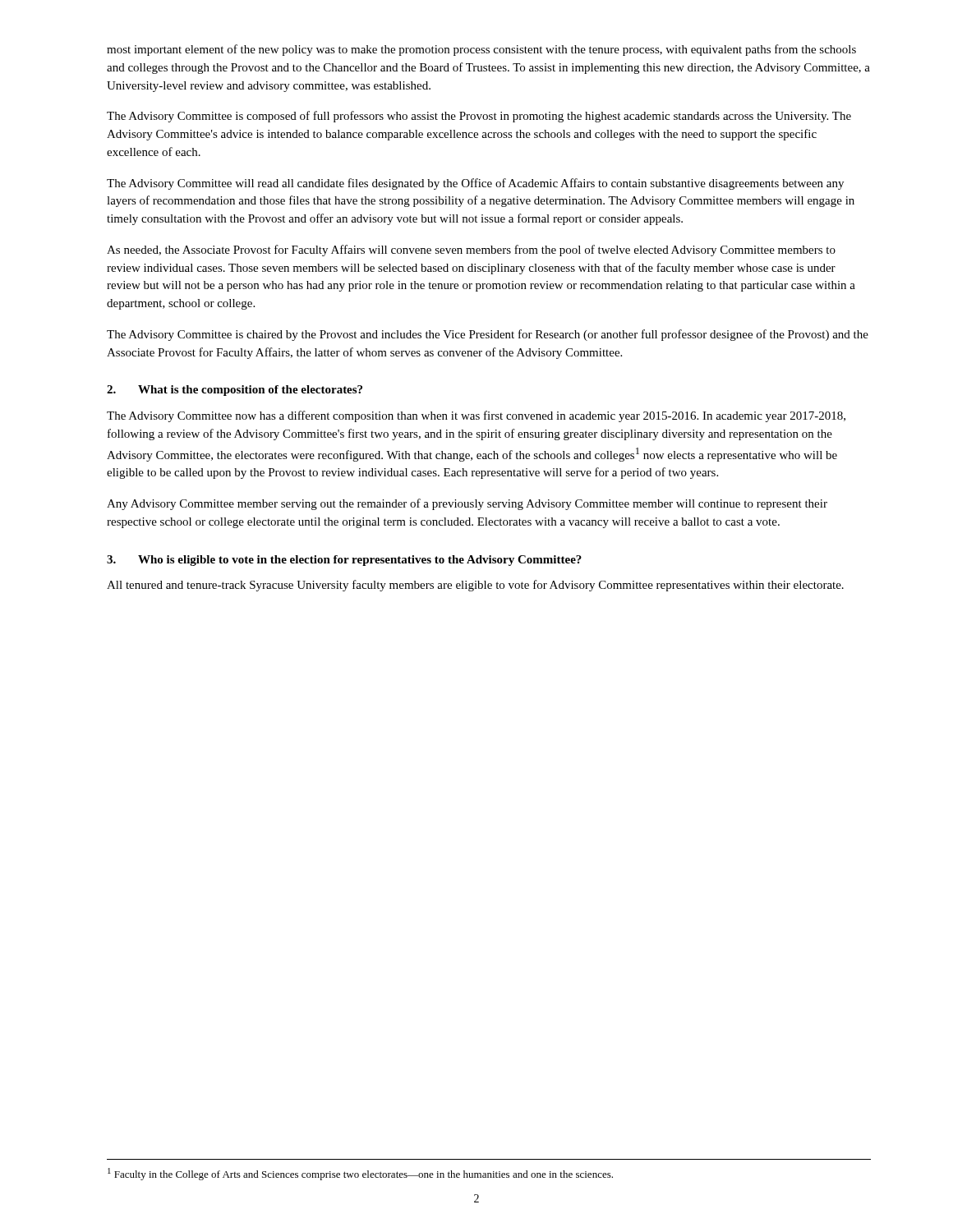Click on the block starting "The Advisory Committee is composed of full professors"

point(479,134)
